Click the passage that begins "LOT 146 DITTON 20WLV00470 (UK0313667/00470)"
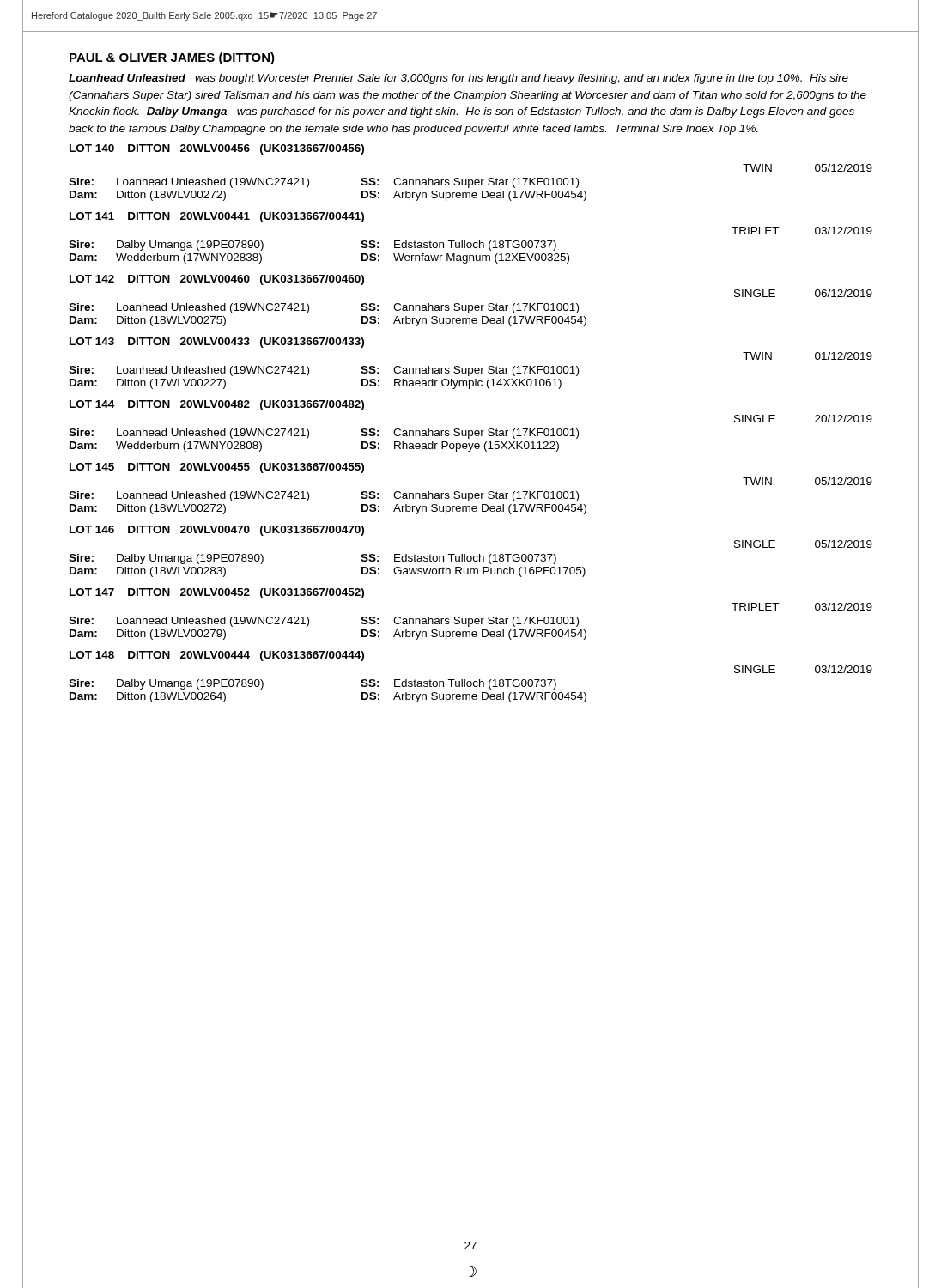Viewport: 941px width, 1288px height. tap(470, 550)
